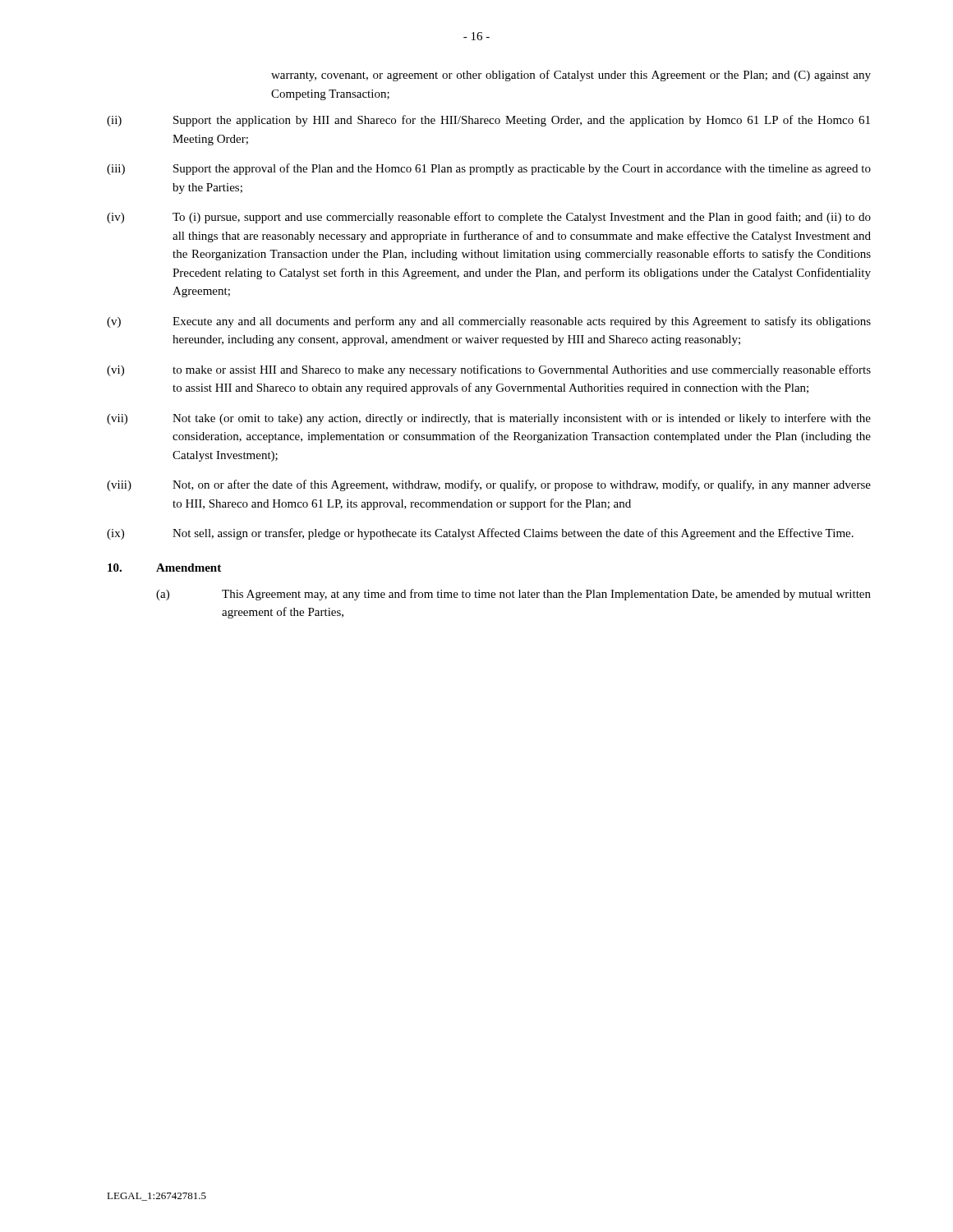The image size is (953, 1232).
Task: Click on the block starting "(ii) Support the application"
Action: (489, 129)
